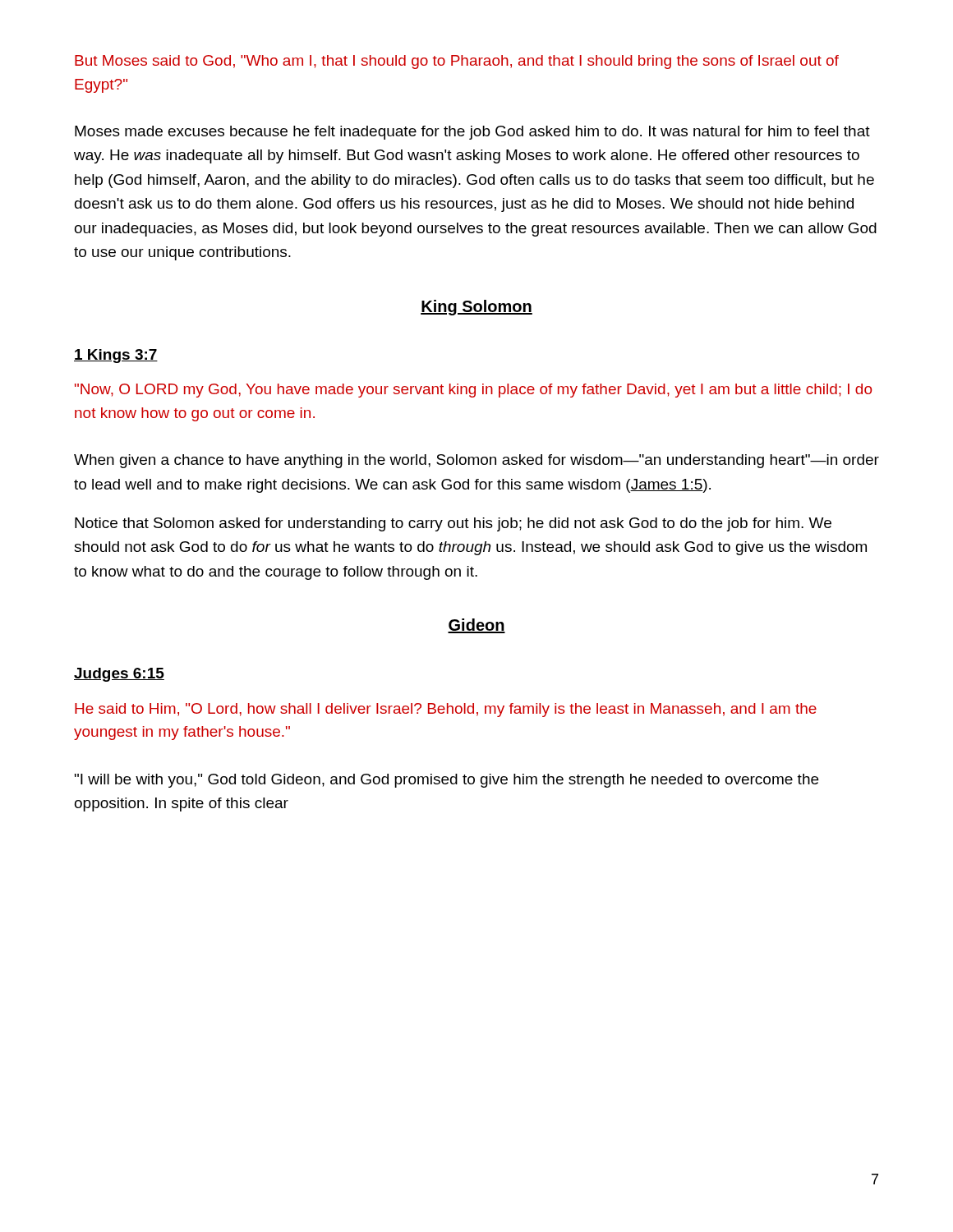Locate the block starting "King Solomon"
Viewport: 953px width, 1232px height.
pos(476,306)
